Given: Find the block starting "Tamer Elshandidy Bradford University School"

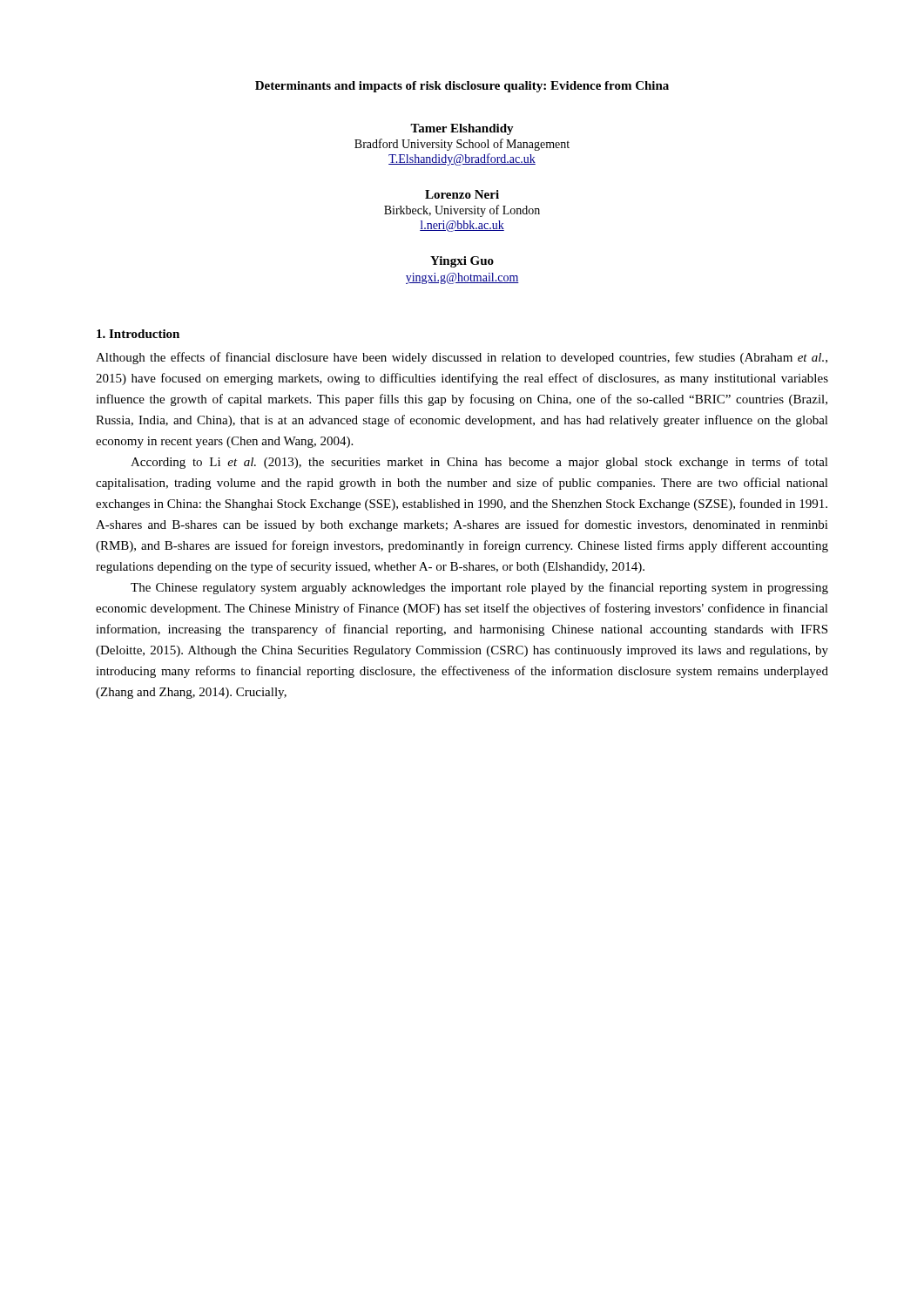Looking at the screenshot, I should 462,143.
